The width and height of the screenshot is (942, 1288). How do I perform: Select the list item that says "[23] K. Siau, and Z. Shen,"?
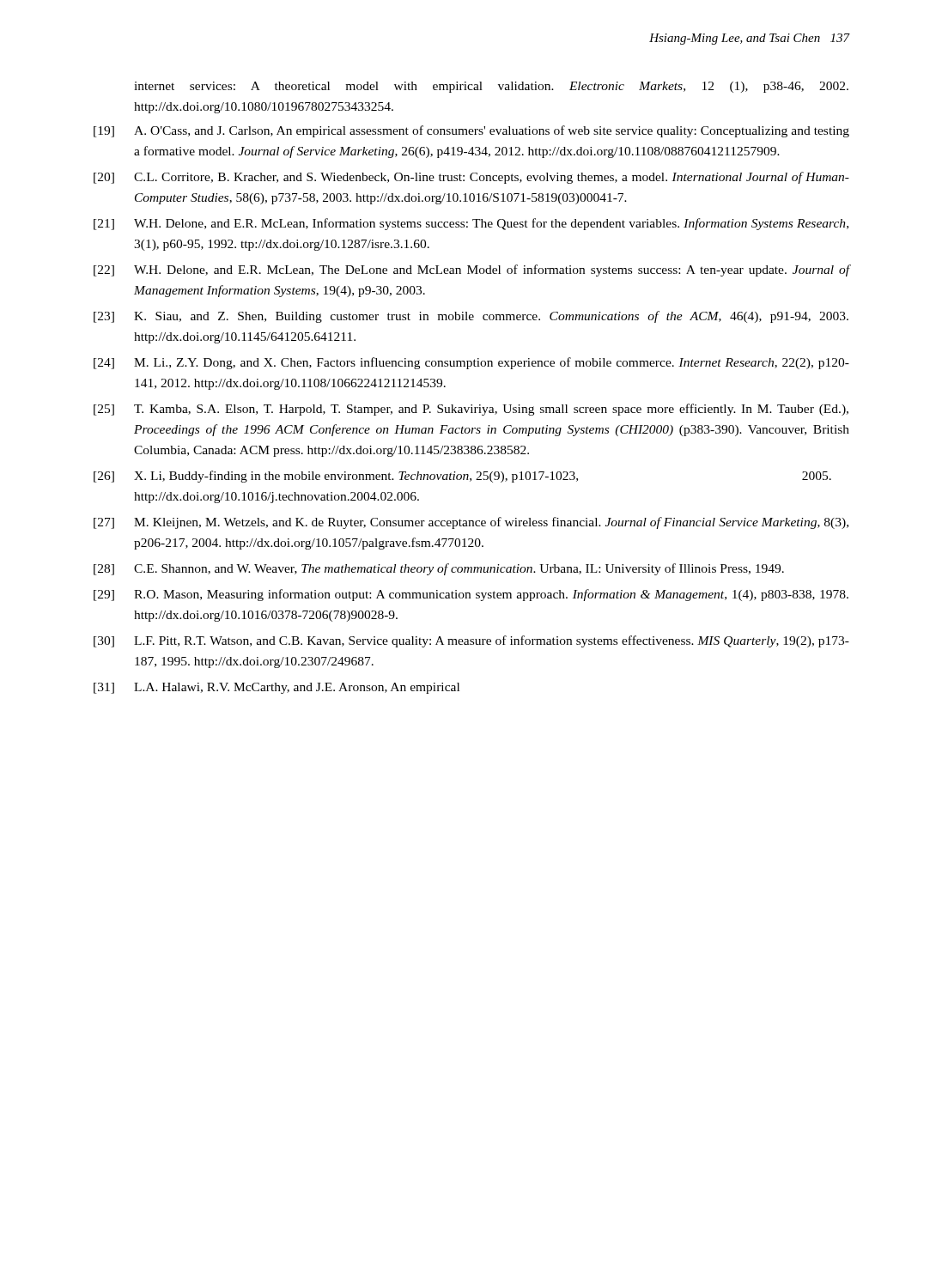tap(471, 326)
